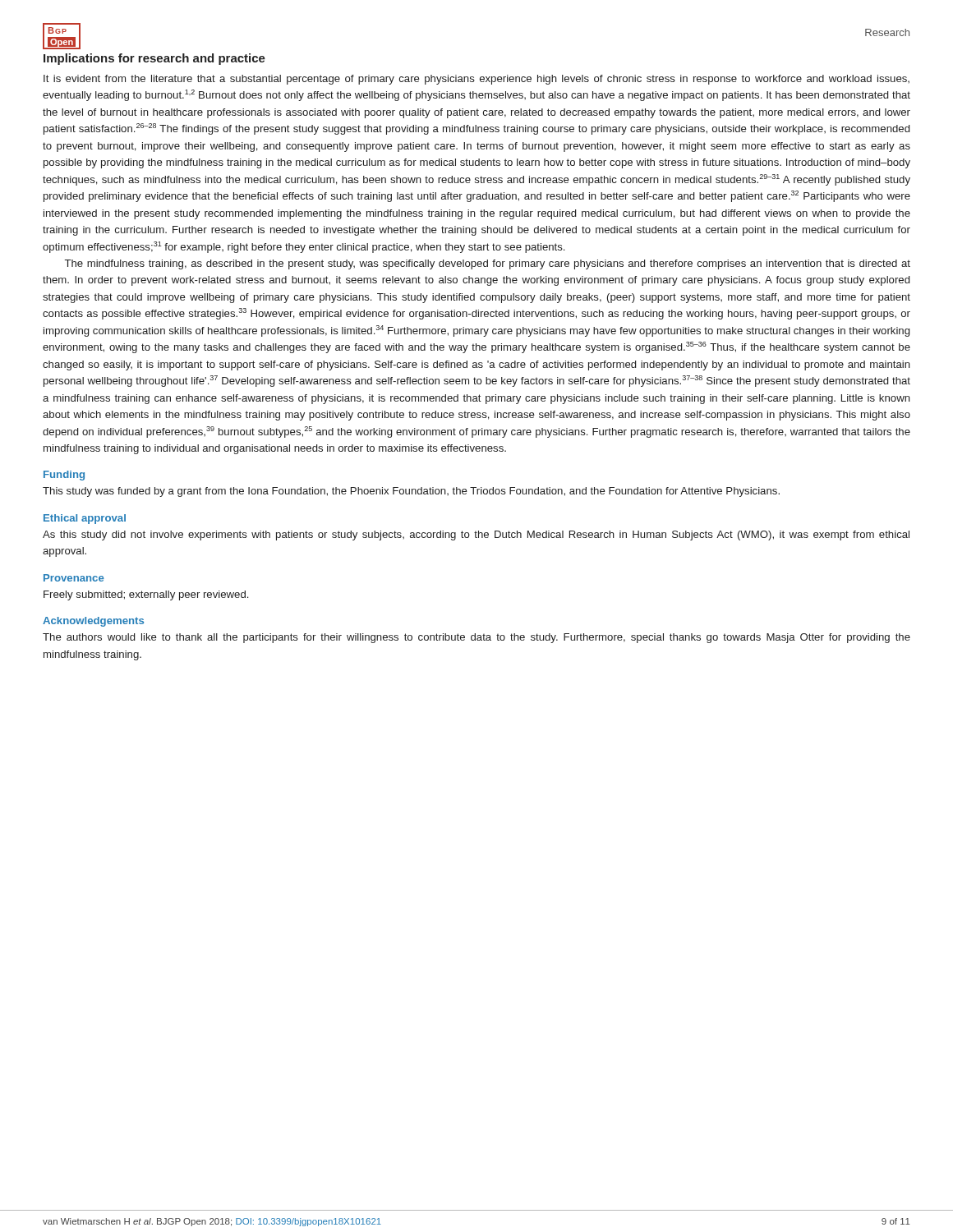This screenshot has width=953, height=1232.
Task: Find the element starting "As this study did not involve"
Action: click(476, 543)
